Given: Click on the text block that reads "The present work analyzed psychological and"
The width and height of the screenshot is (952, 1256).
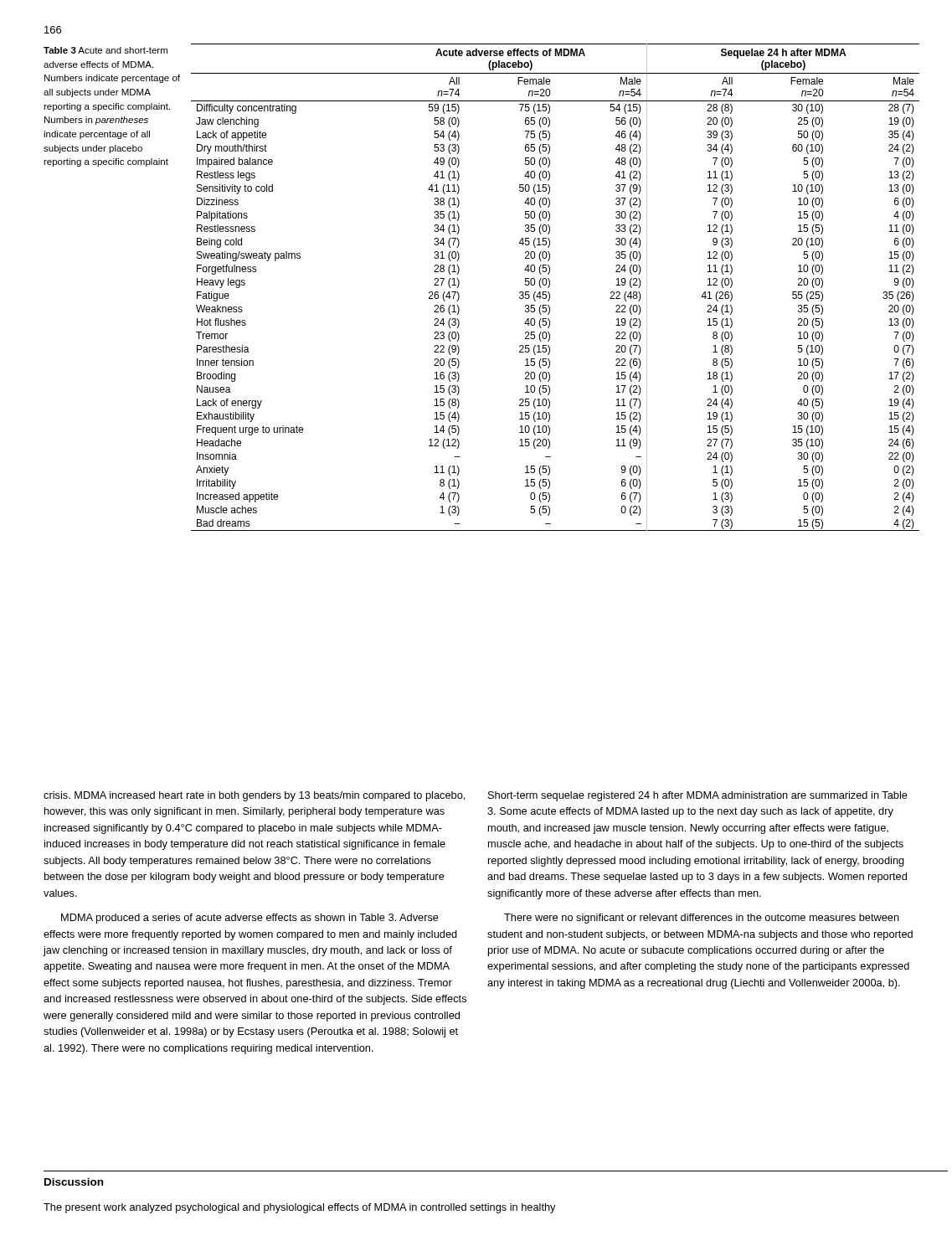Looking at the screenshot, I should (x=496, y=1207).
